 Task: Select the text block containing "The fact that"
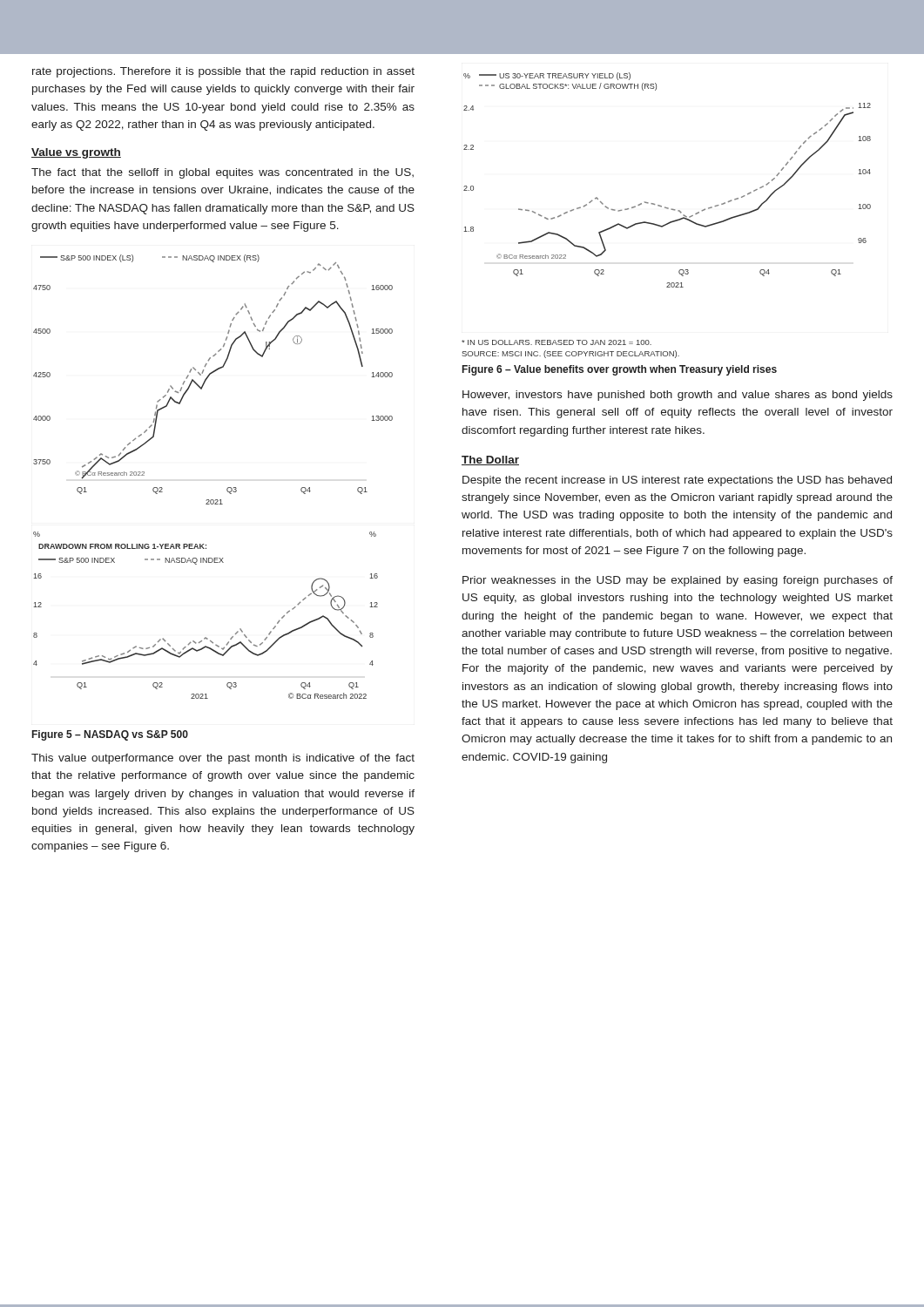[223, 199]
